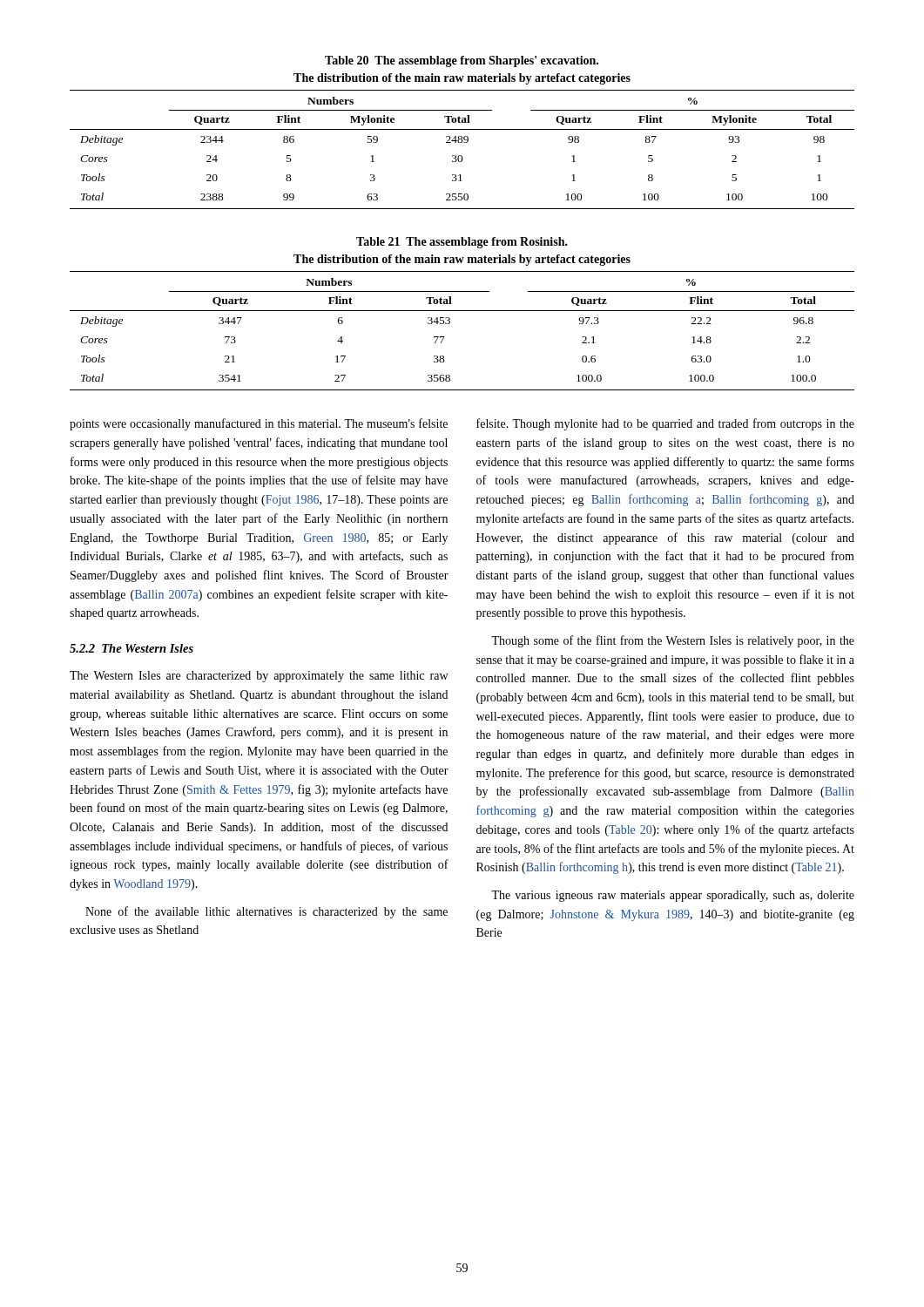The image size is (924, 1307).
Task: Click on the passage starting "points were occasionally manufactured"
Action: (x=259, y=519)
